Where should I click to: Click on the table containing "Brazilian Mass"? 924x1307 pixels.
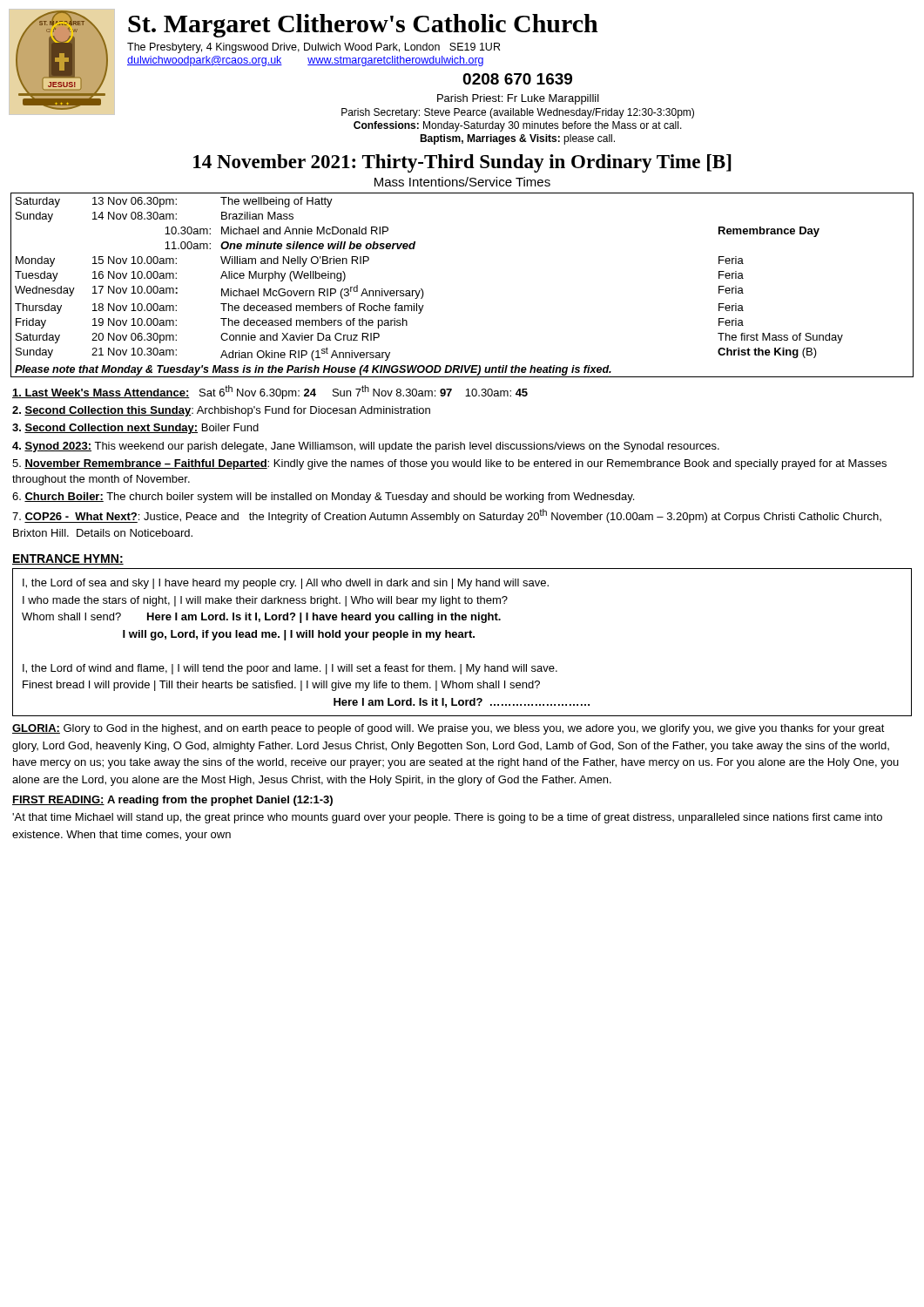(x=462, y=285)
